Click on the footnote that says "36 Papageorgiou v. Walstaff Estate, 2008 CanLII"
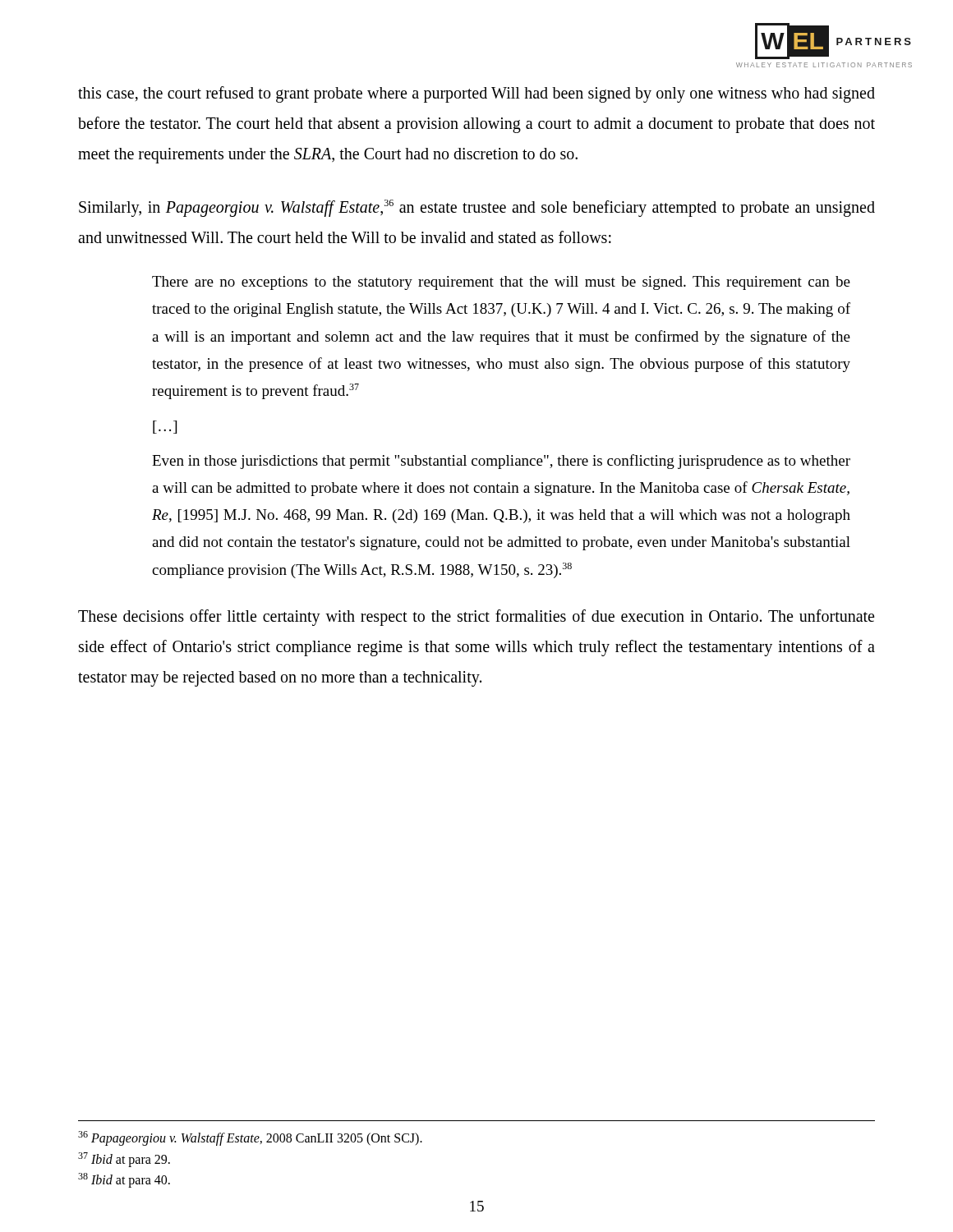The height and width of the screenshot is (1232, 953). coord(250,1137)
